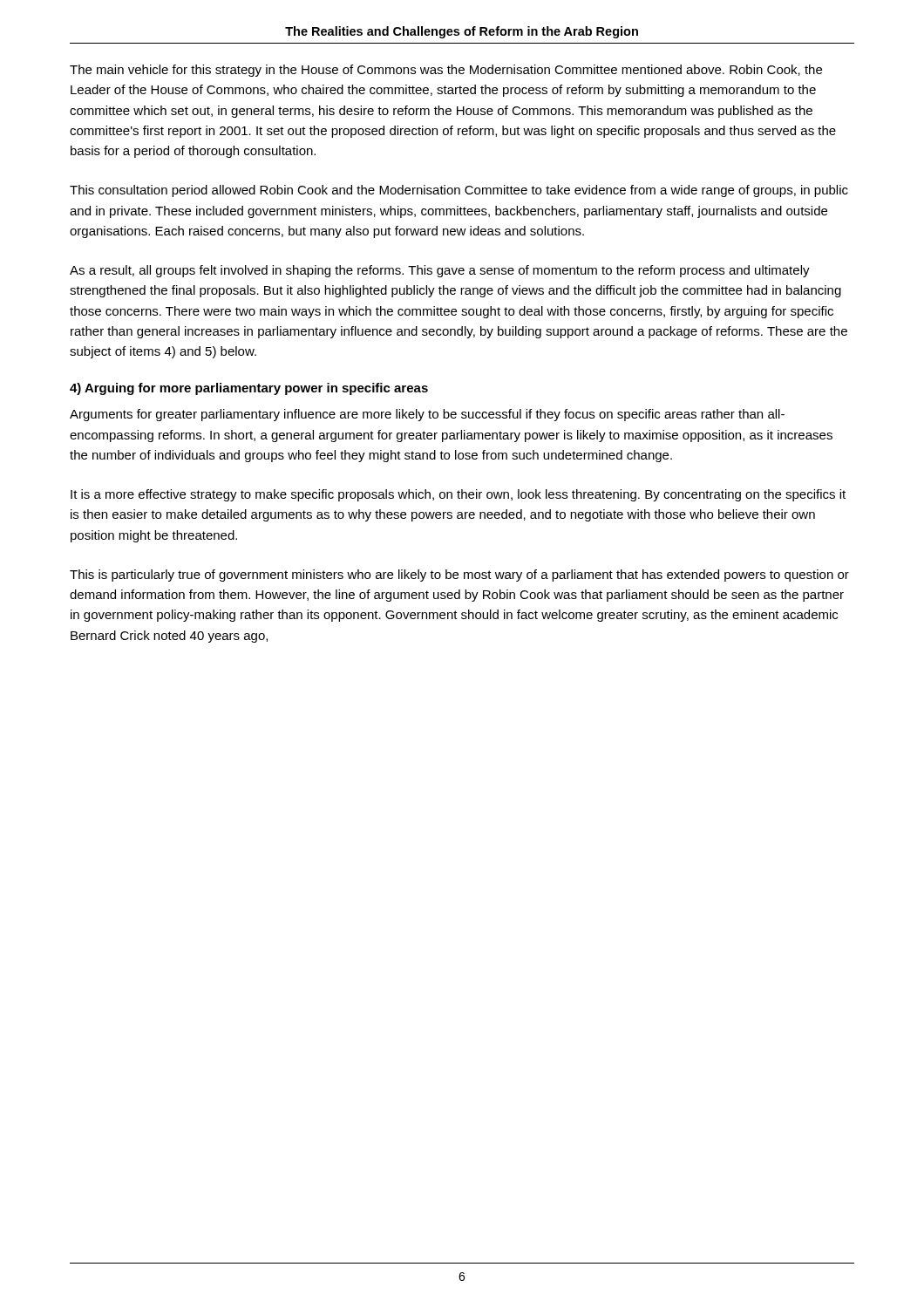The image size is (924, 1308).
Task: Click the passage that begins "This is particularly true of"
Action: pyautogui.click(x=459, y=604)
